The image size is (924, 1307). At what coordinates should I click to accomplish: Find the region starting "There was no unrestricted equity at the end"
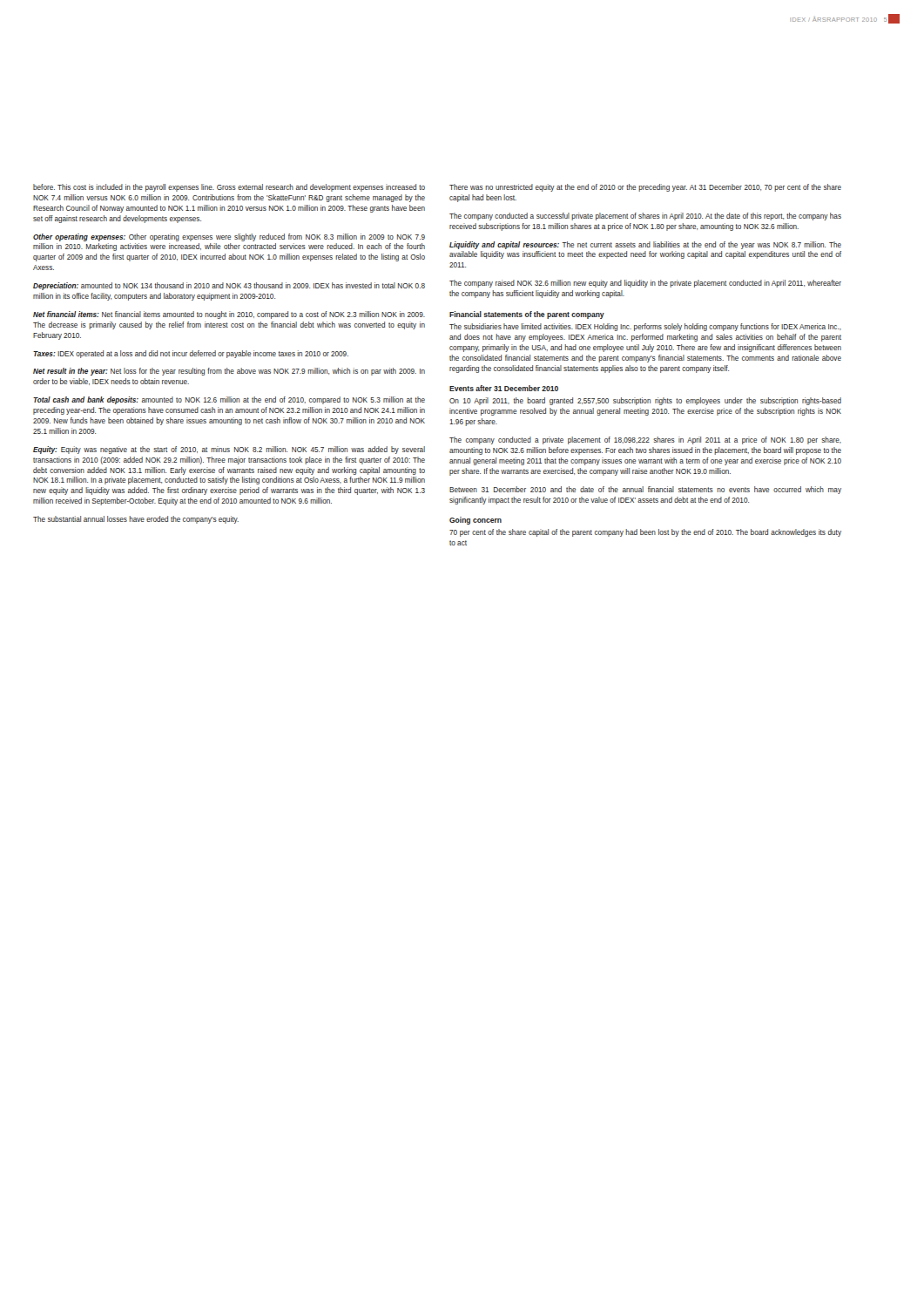tap(645, 193)
